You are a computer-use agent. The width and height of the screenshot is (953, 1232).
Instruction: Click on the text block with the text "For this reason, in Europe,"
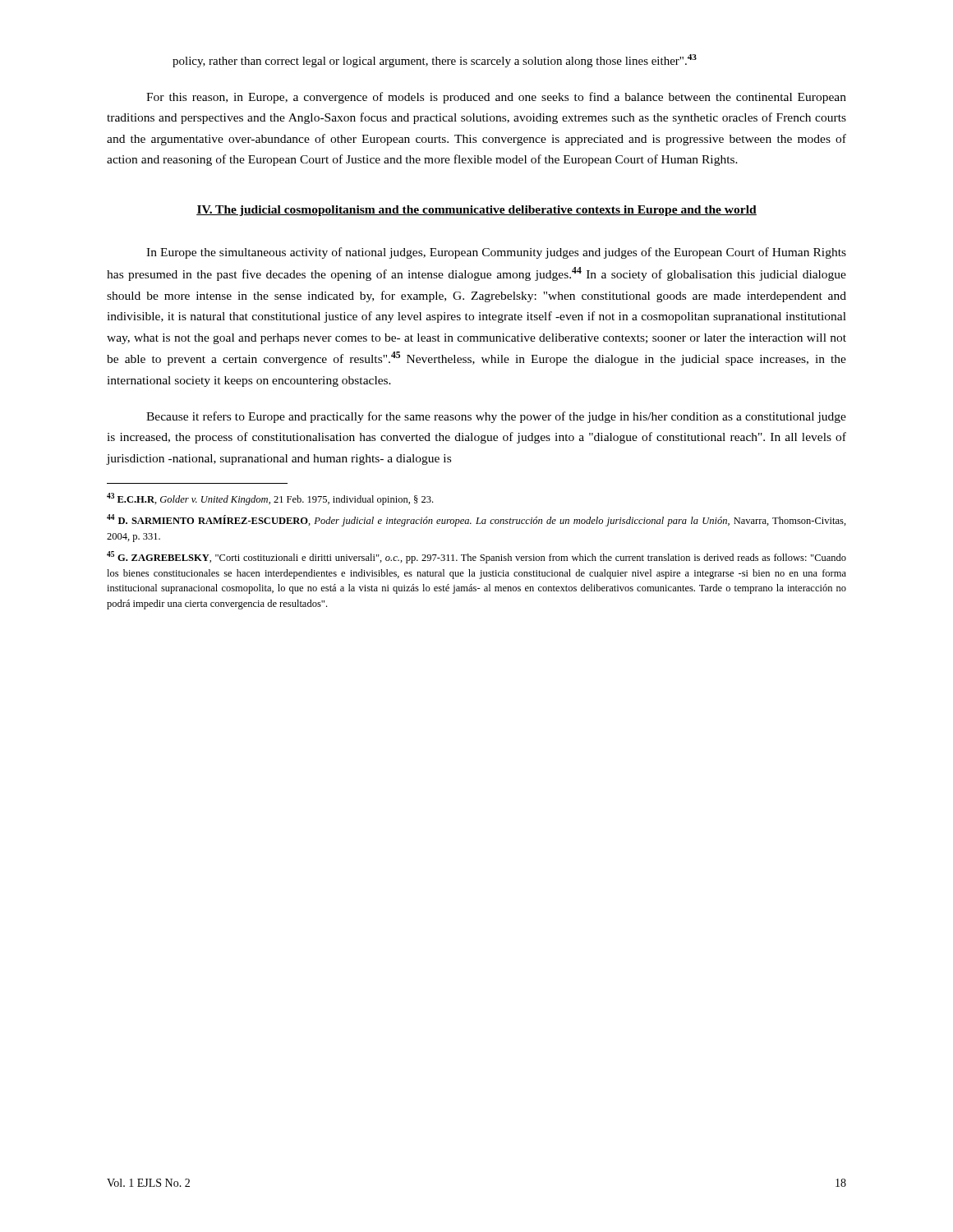[476, 128]
